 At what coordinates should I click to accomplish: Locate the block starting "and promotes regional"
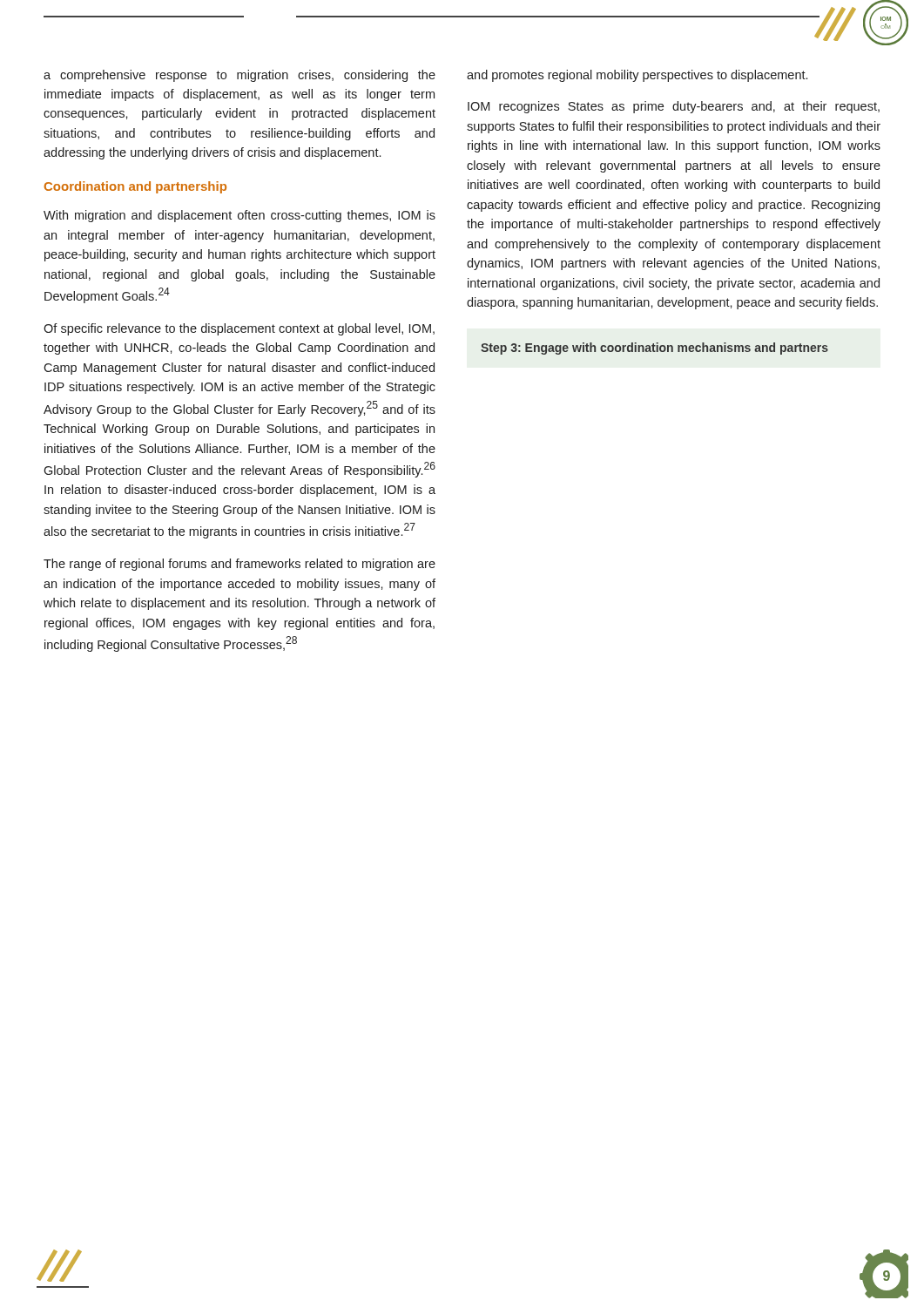pyautogui.click(x=674, y=75)
